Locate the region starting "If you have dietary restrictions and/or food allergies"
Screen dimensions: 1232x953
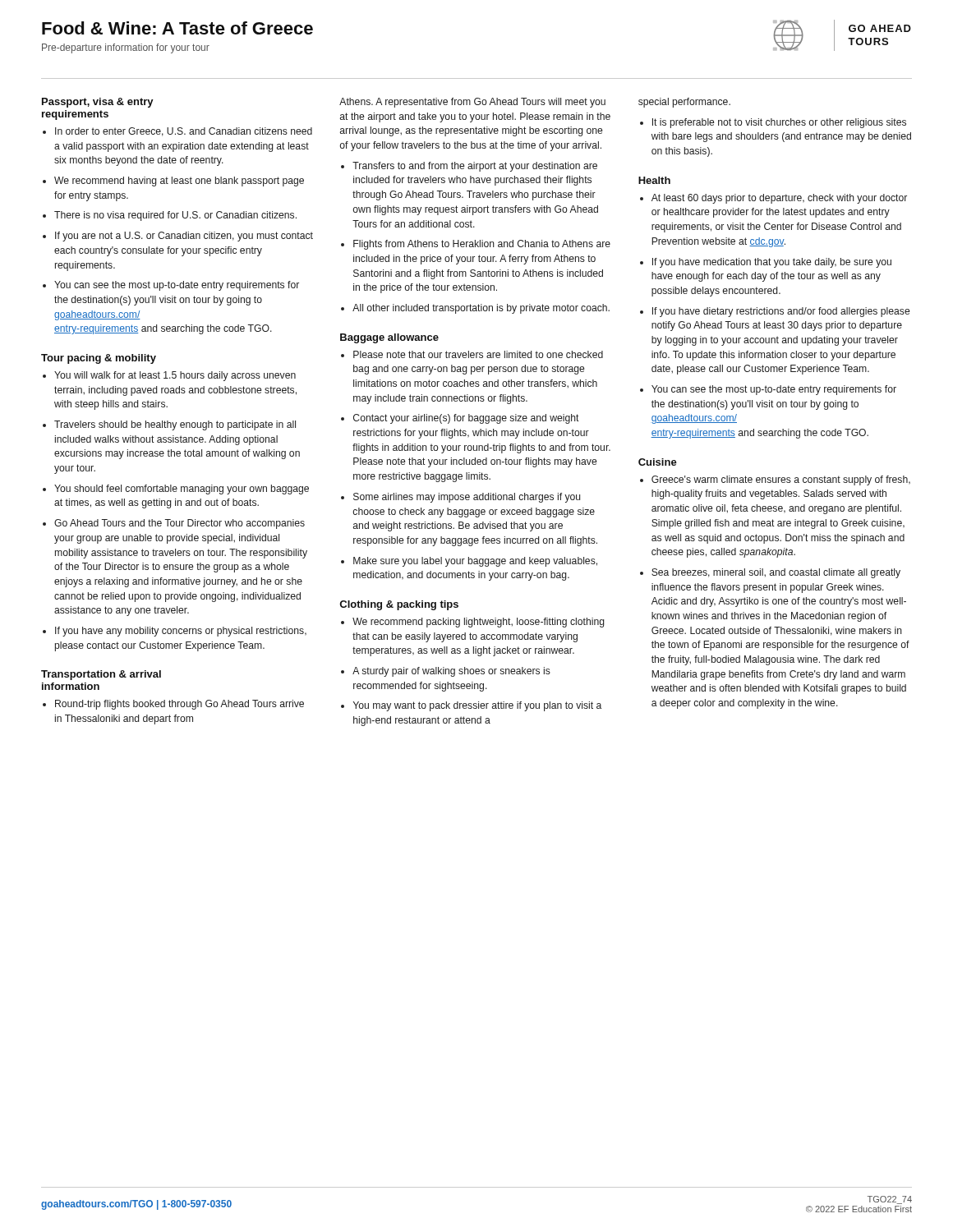pos(781,340)
